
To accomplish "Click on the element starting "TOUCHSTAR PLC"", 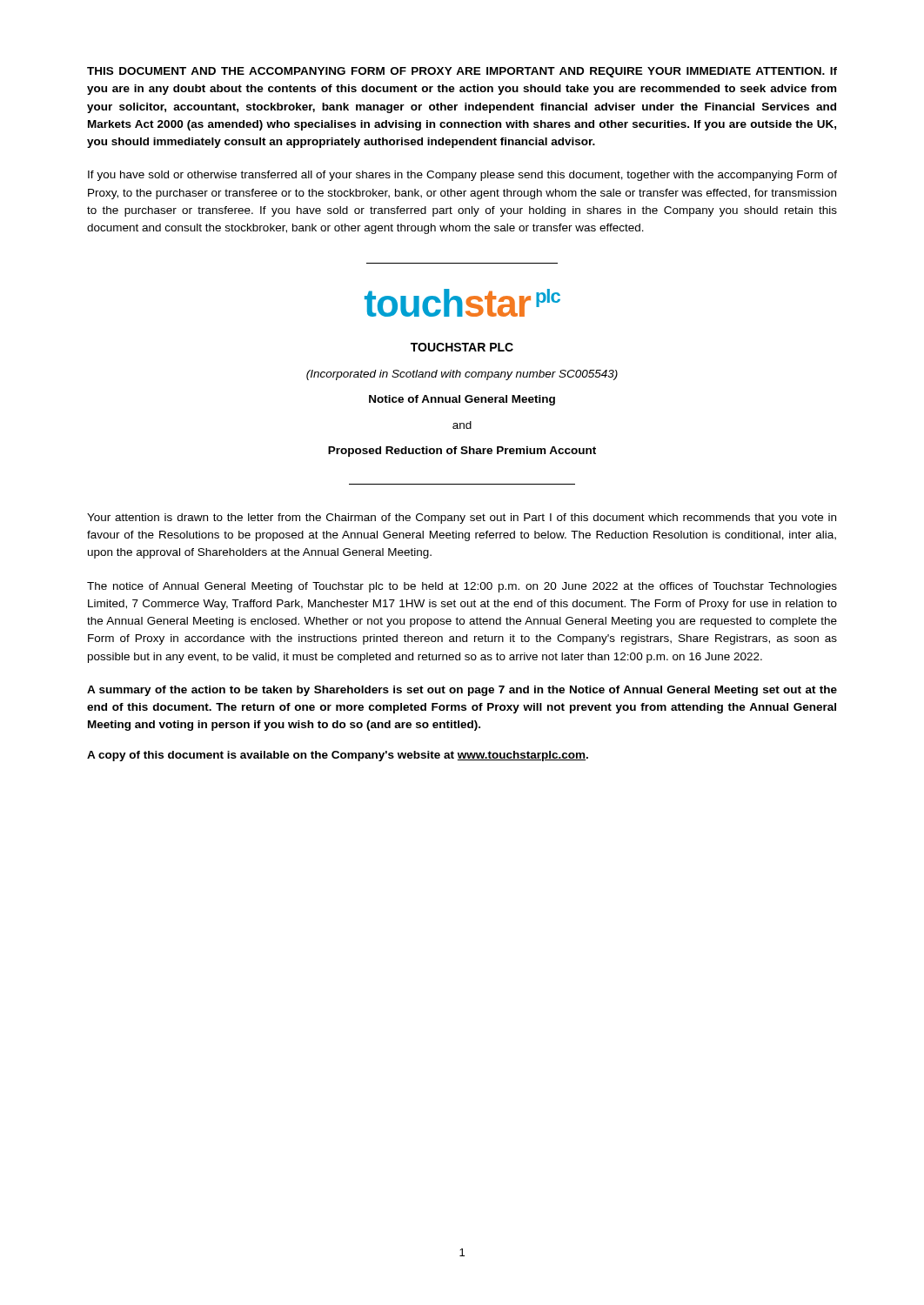I will (462, 347).
